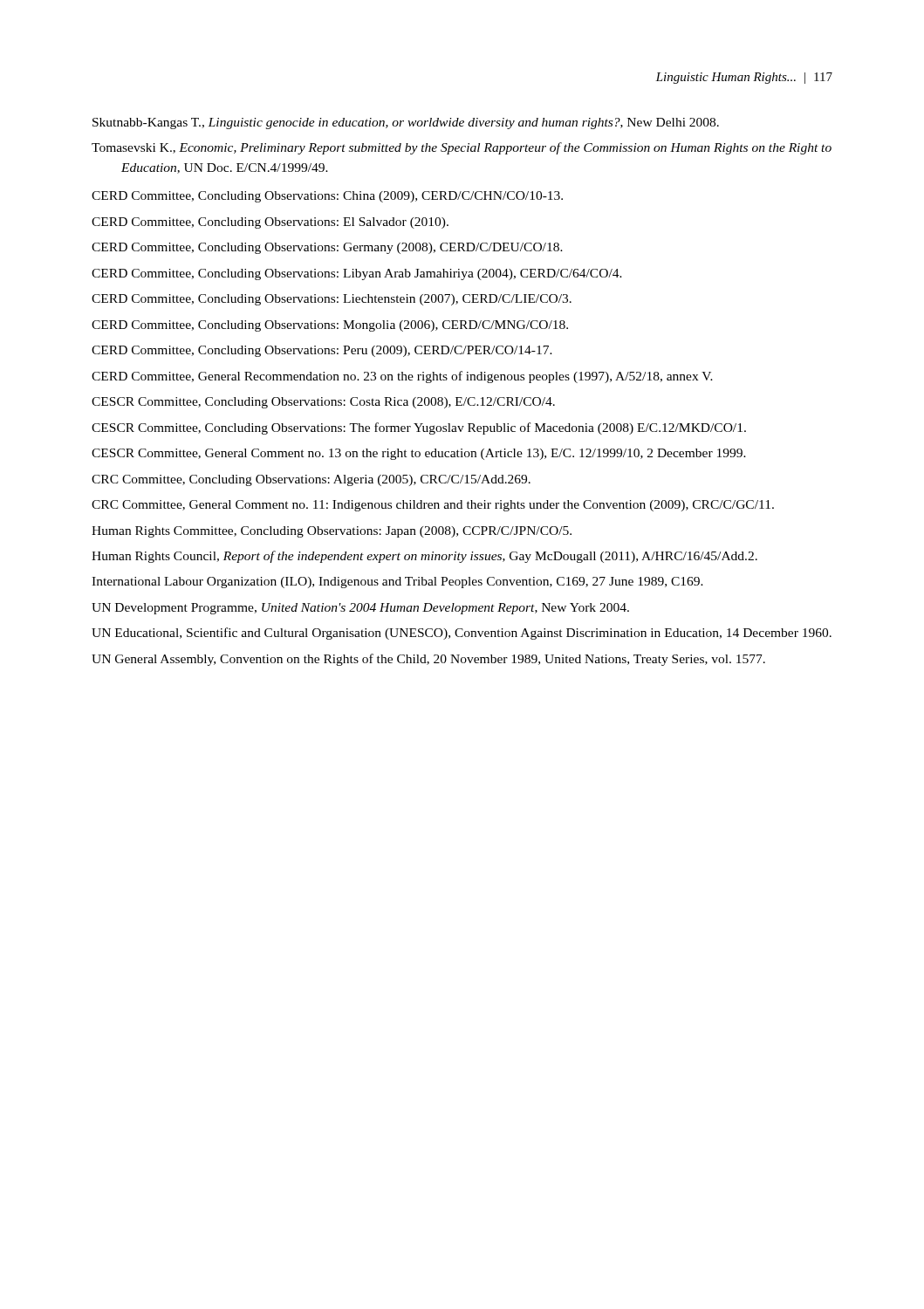
Task: Where is the passage that starts "CERD Committee, General Recommendation no. 23 on"?
Action: click(402, 375)
